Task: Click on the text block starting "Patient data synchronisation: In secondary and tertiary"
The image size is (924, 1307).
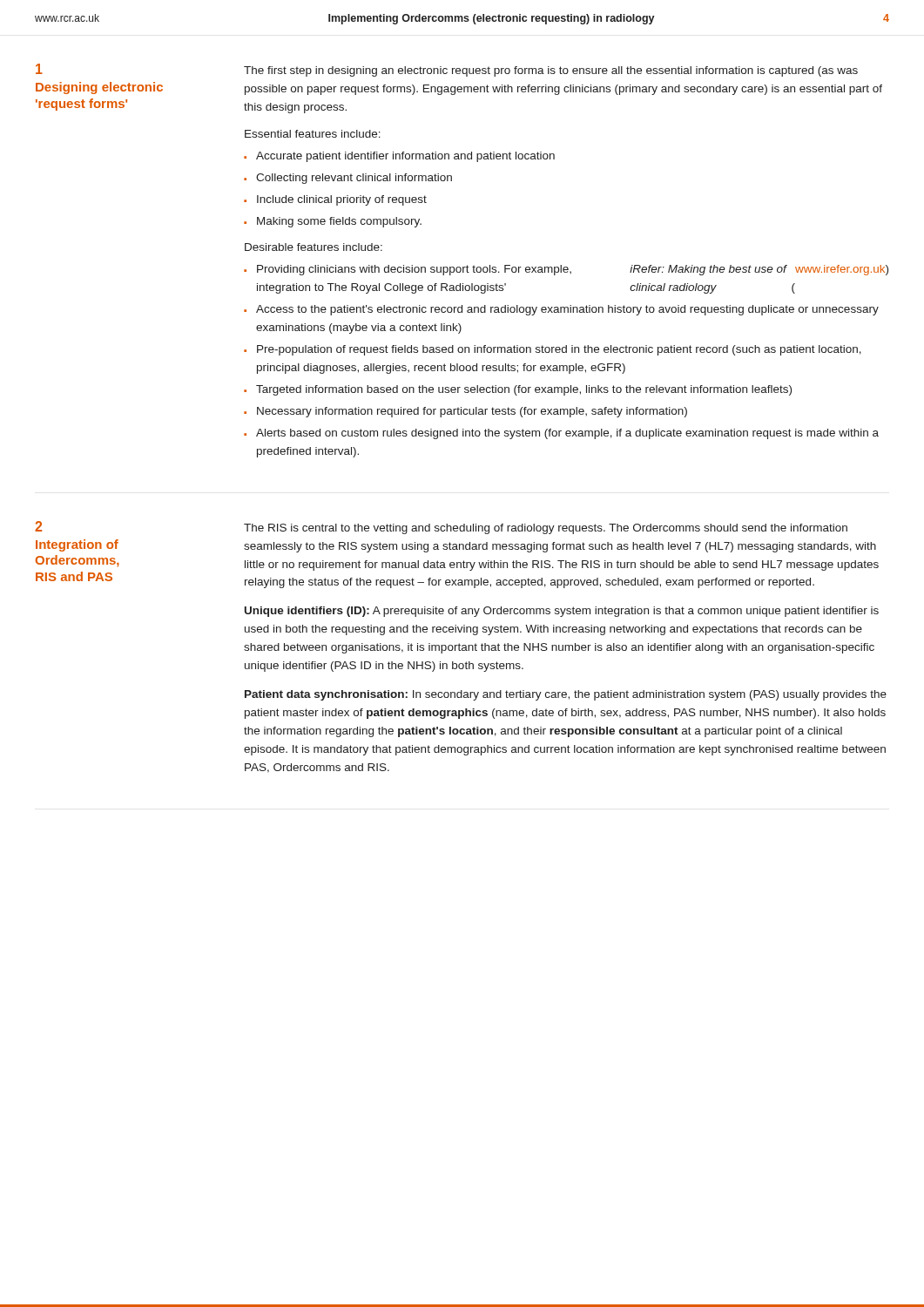Action: pos(567,731)
